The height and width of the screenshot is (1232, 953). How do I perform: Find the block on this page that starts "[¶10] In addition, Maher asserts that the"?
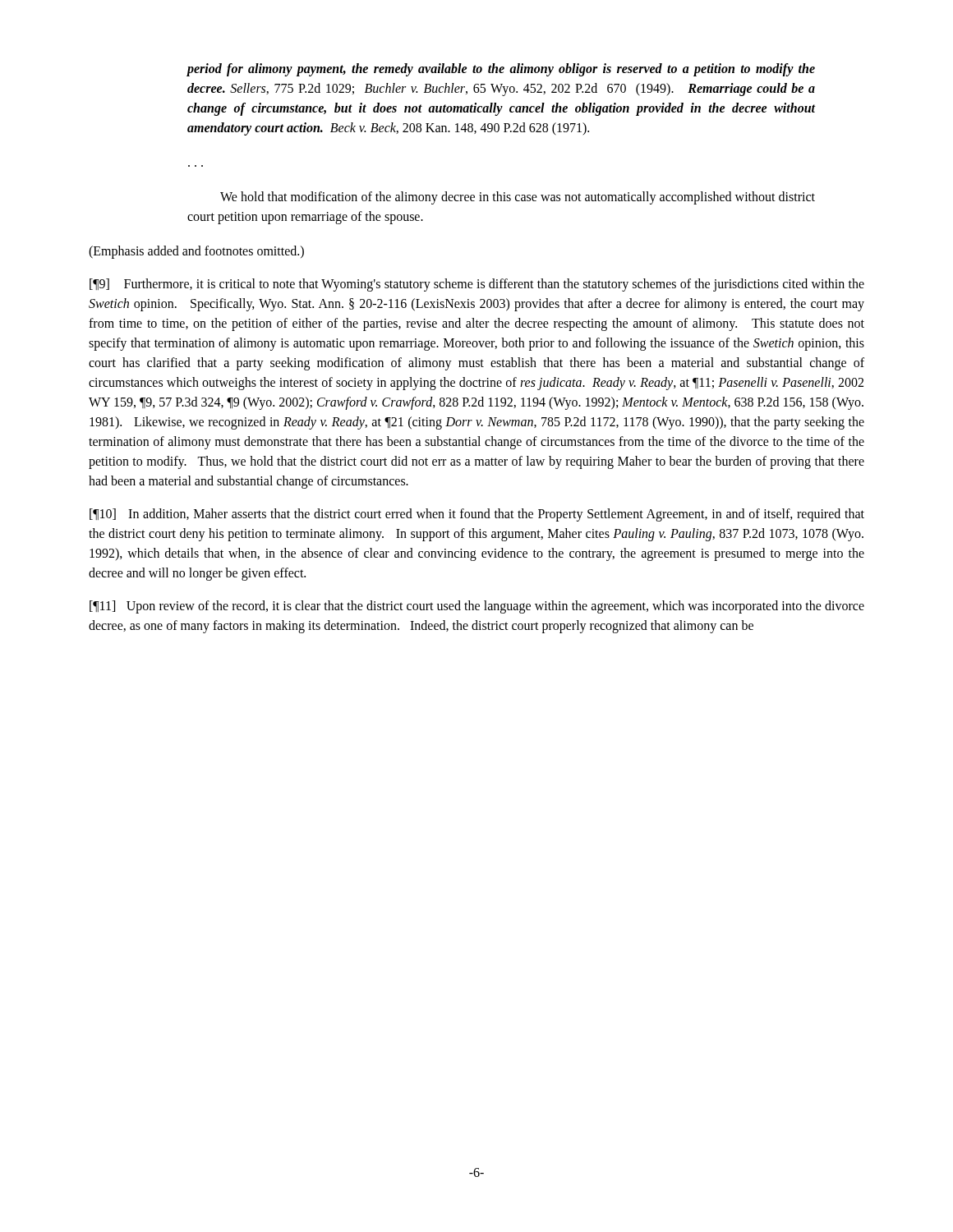click(x=476, y=543)
